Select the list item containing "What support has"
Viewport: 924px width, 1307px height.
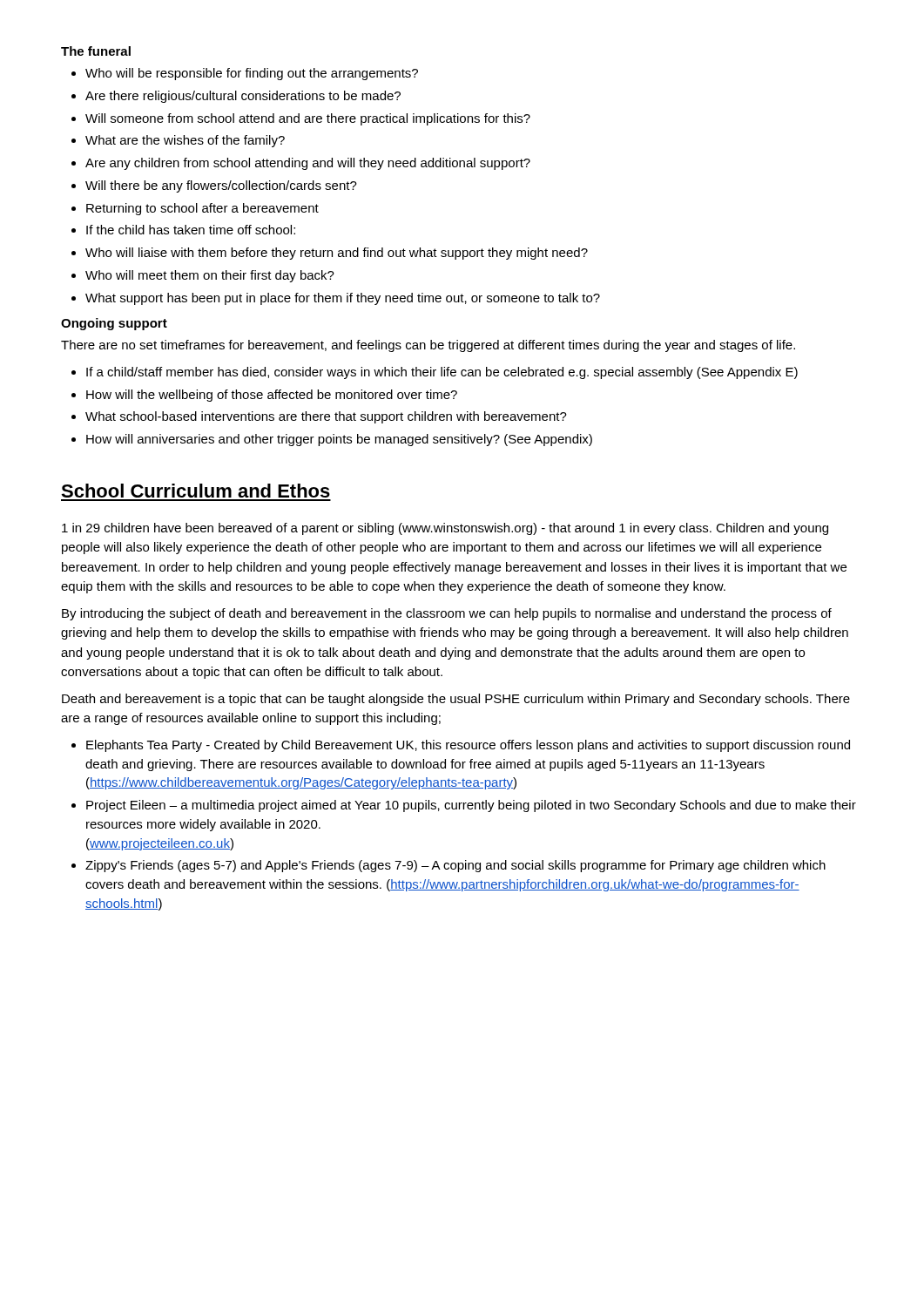[x=474, y=297]
